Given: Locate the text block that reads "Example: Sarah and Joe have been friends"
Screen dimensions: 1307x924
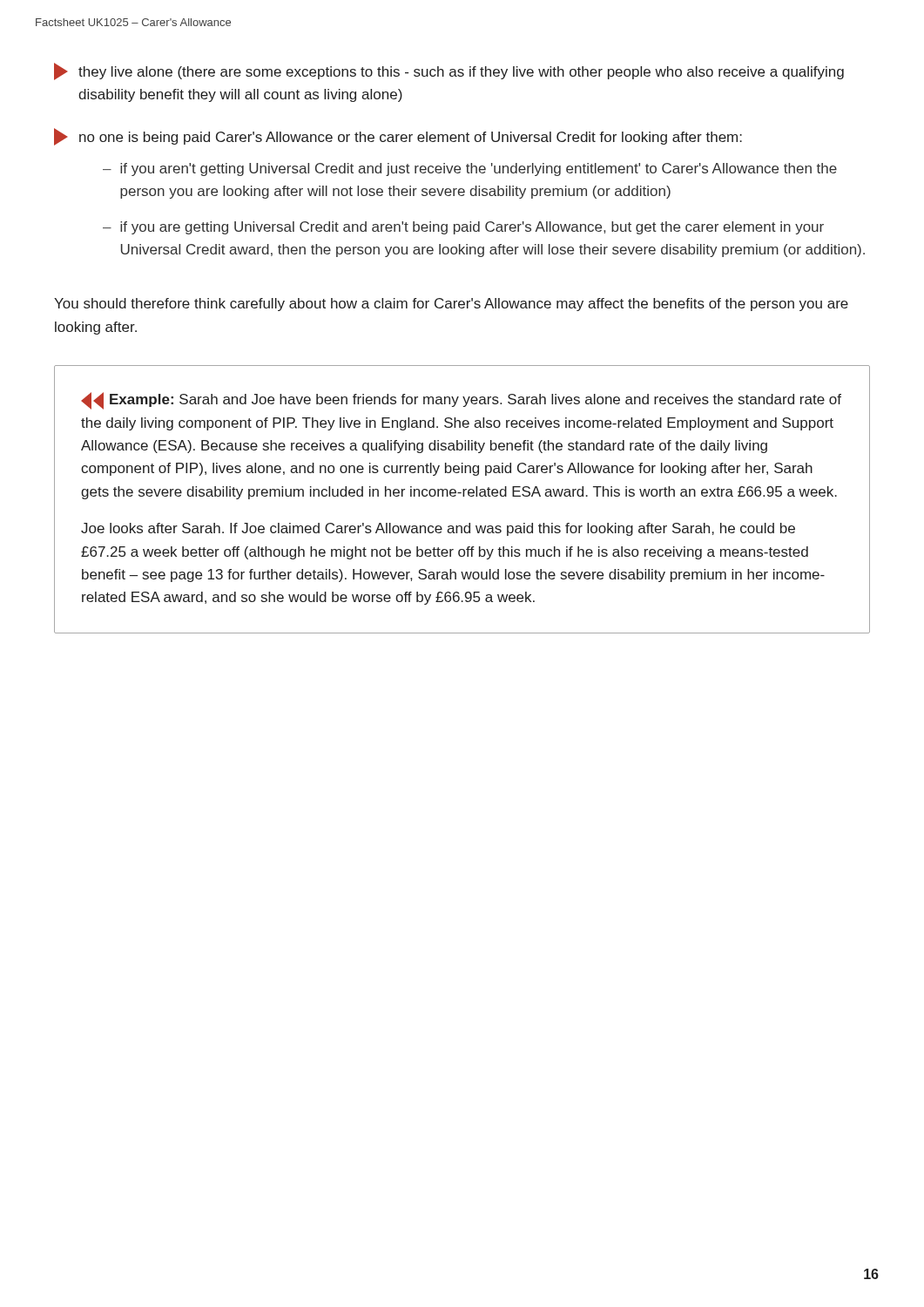Looking at the screenshot, I should [462, 499].
